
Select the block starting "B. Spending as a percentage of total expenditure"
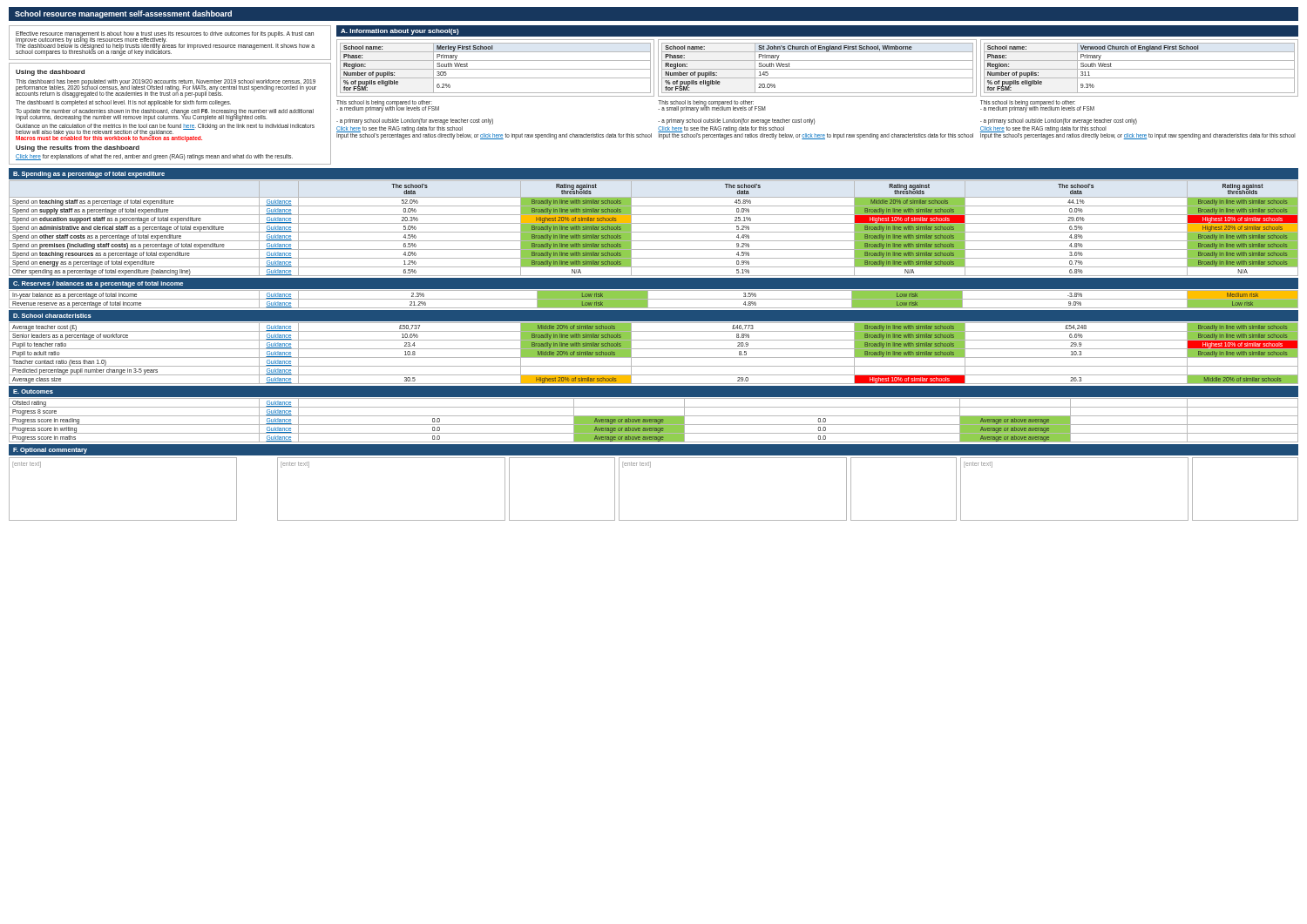89,174
